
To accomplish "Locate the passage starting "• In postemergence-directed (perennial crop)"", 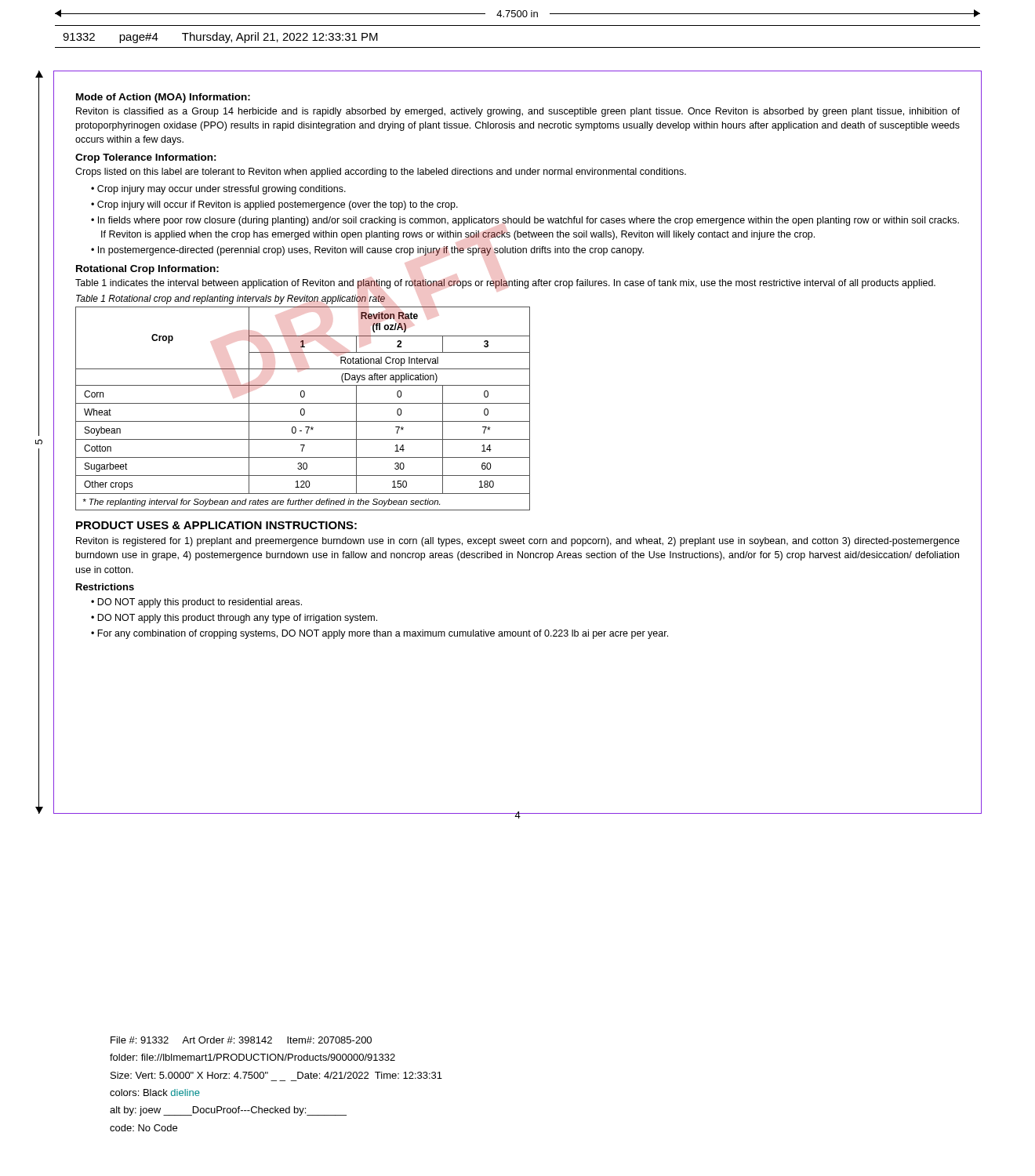I will [x=368, y=250].
